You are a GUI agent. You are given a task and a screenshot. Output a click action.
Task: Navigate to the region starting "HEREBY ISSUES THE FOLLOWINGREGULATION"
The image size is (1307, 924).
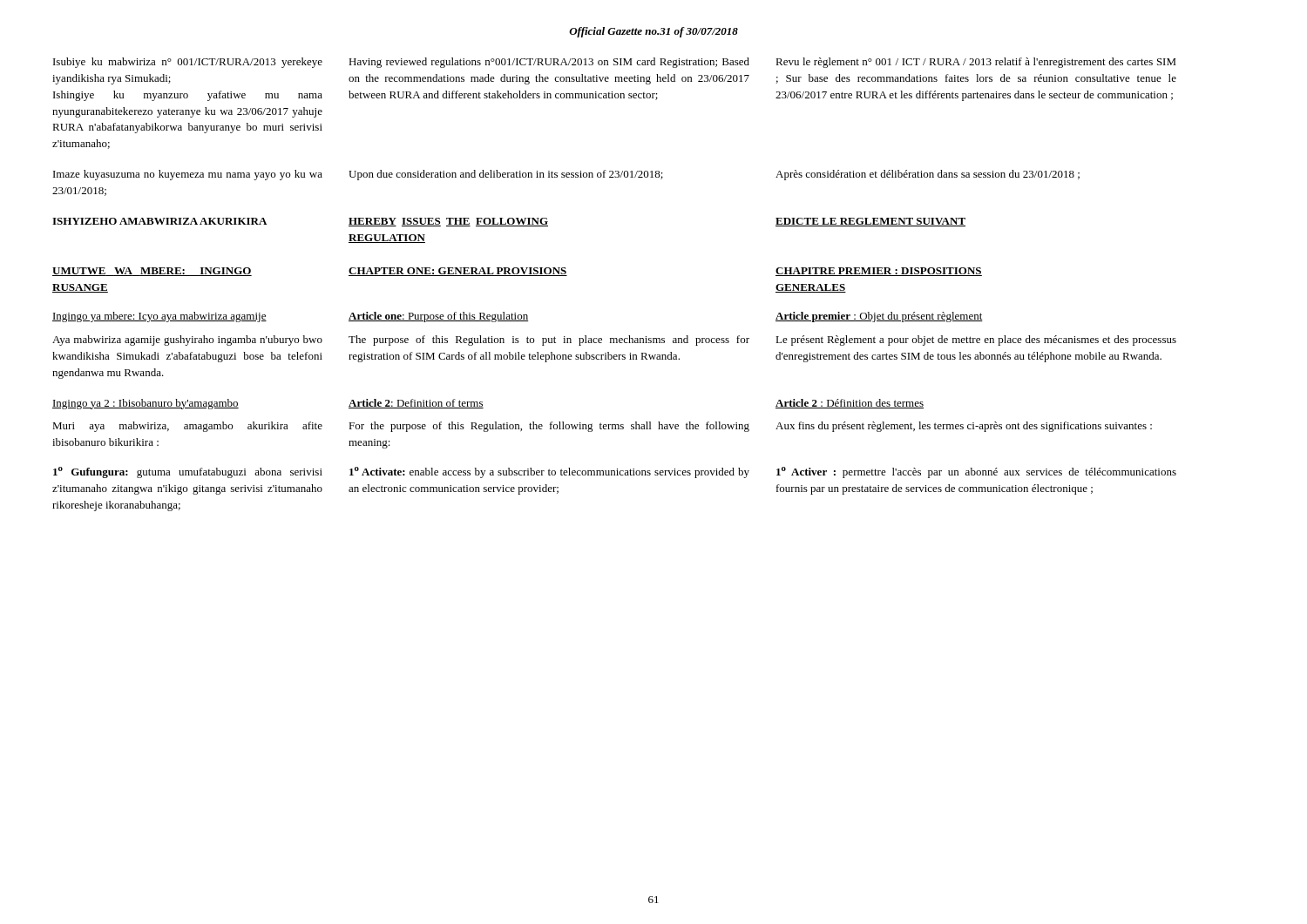(x=549, y=230)
